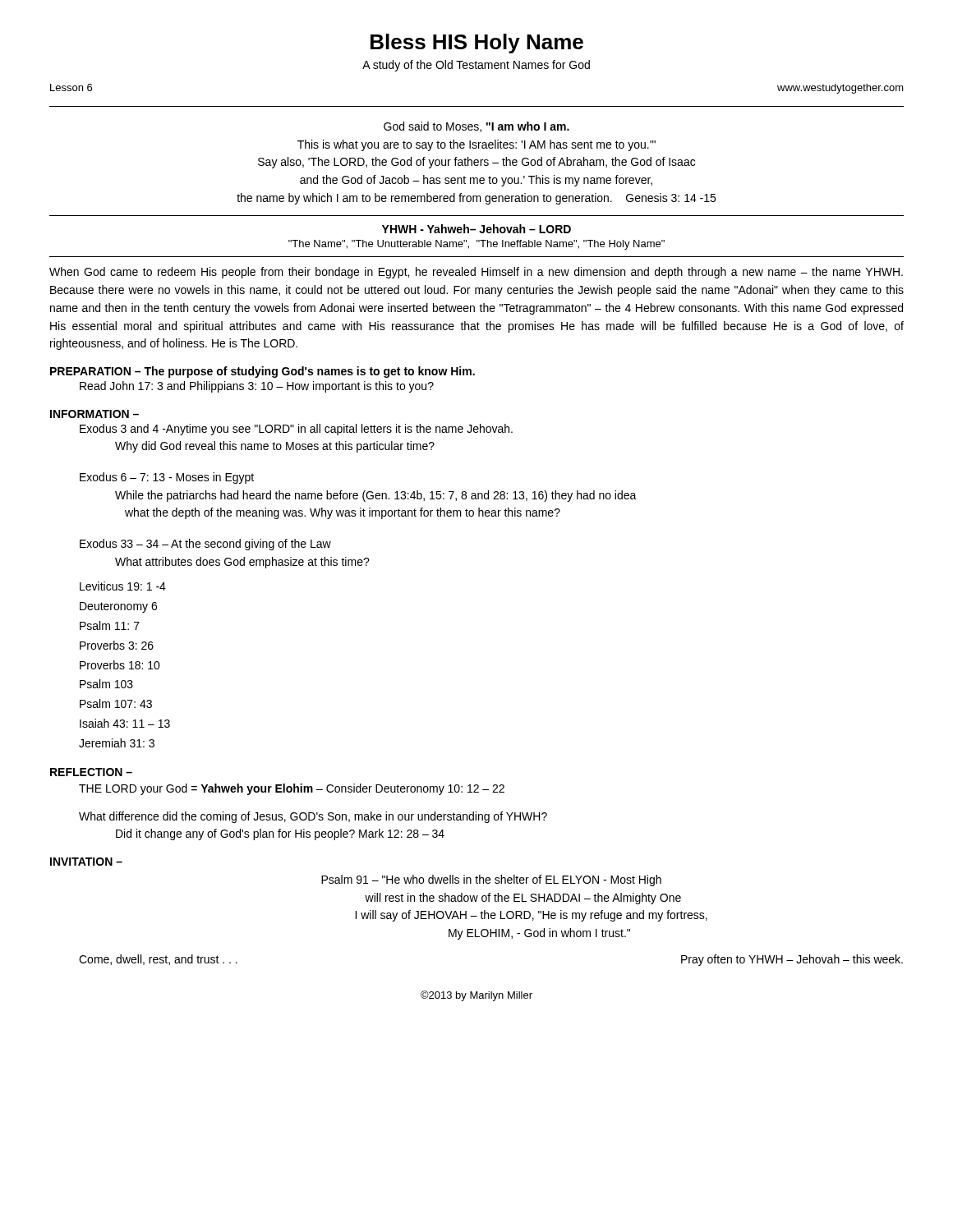Screen dimensions: 1232x953
Task: Click where it says "Proverbs 18: 10"
Action: tap(120, 665)
